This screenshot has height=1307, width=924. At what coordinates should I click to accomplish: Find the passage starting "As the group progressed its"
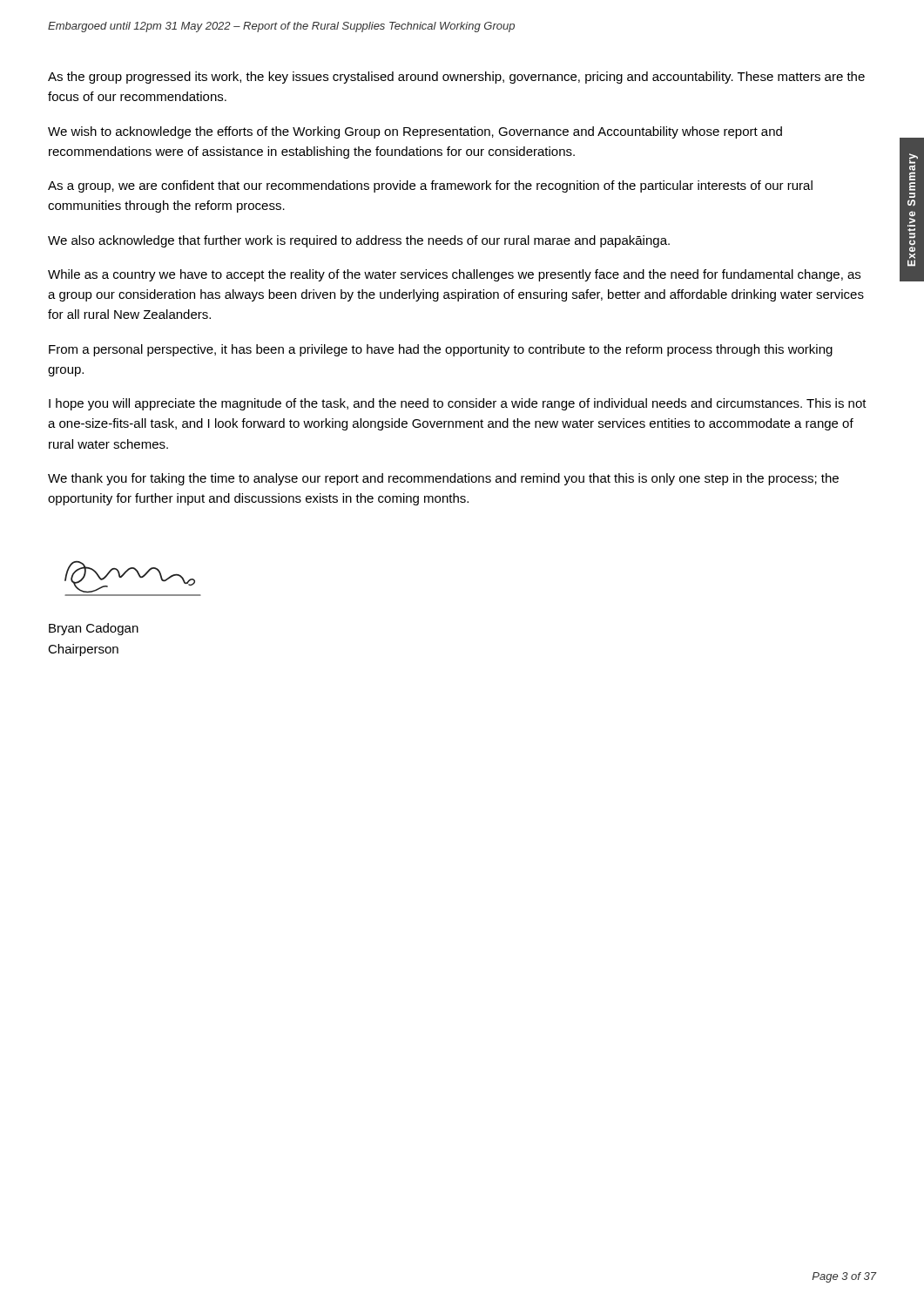click(456, 86)
